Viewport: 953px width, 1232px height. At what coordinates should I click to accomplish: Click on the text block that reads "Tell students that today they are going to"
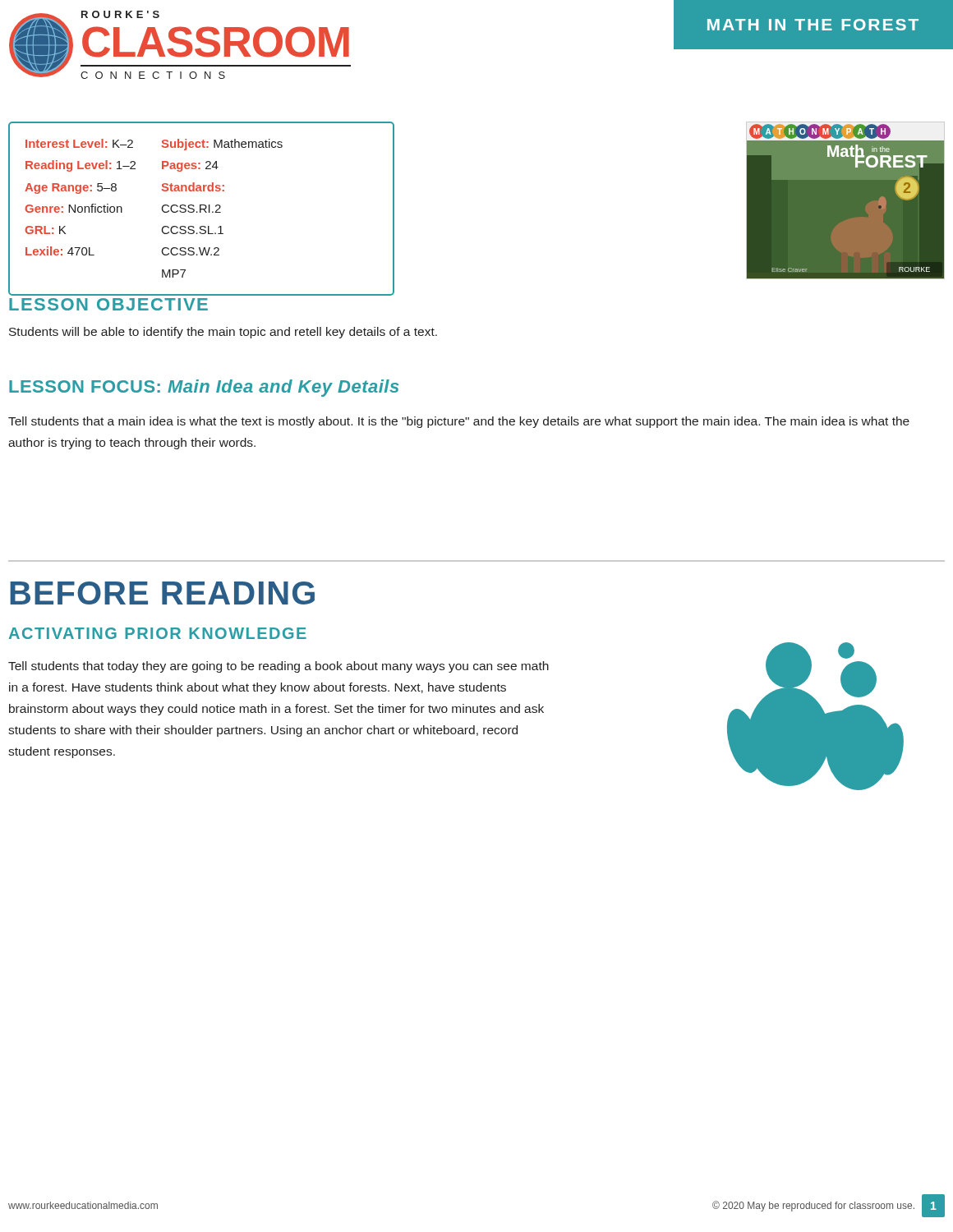[279, 708]
